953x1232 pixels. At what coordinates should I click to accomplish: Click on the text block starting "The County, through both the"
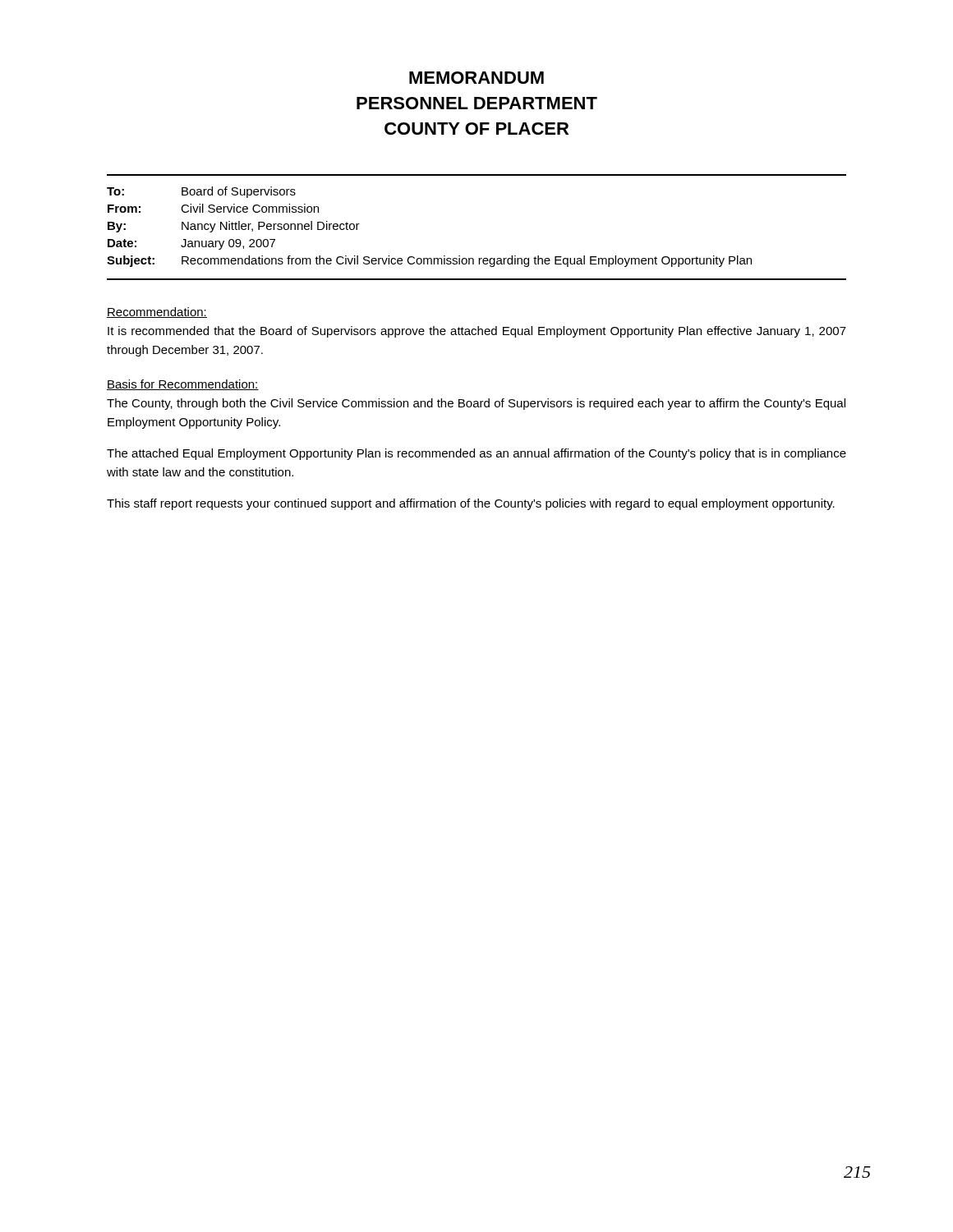click(476, 412)
